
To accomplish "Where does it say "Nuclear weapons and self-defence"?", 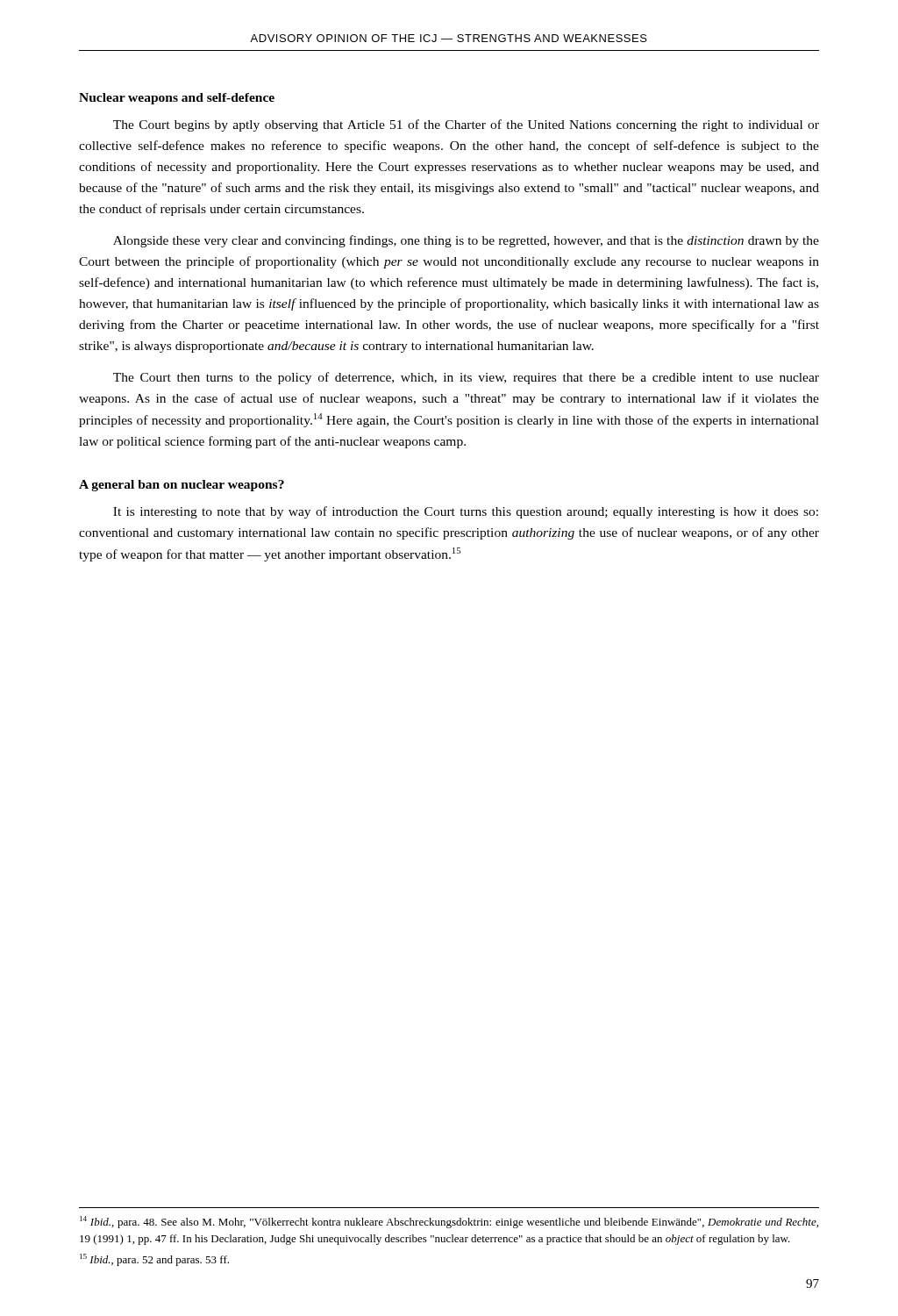I will click(177, 97).
